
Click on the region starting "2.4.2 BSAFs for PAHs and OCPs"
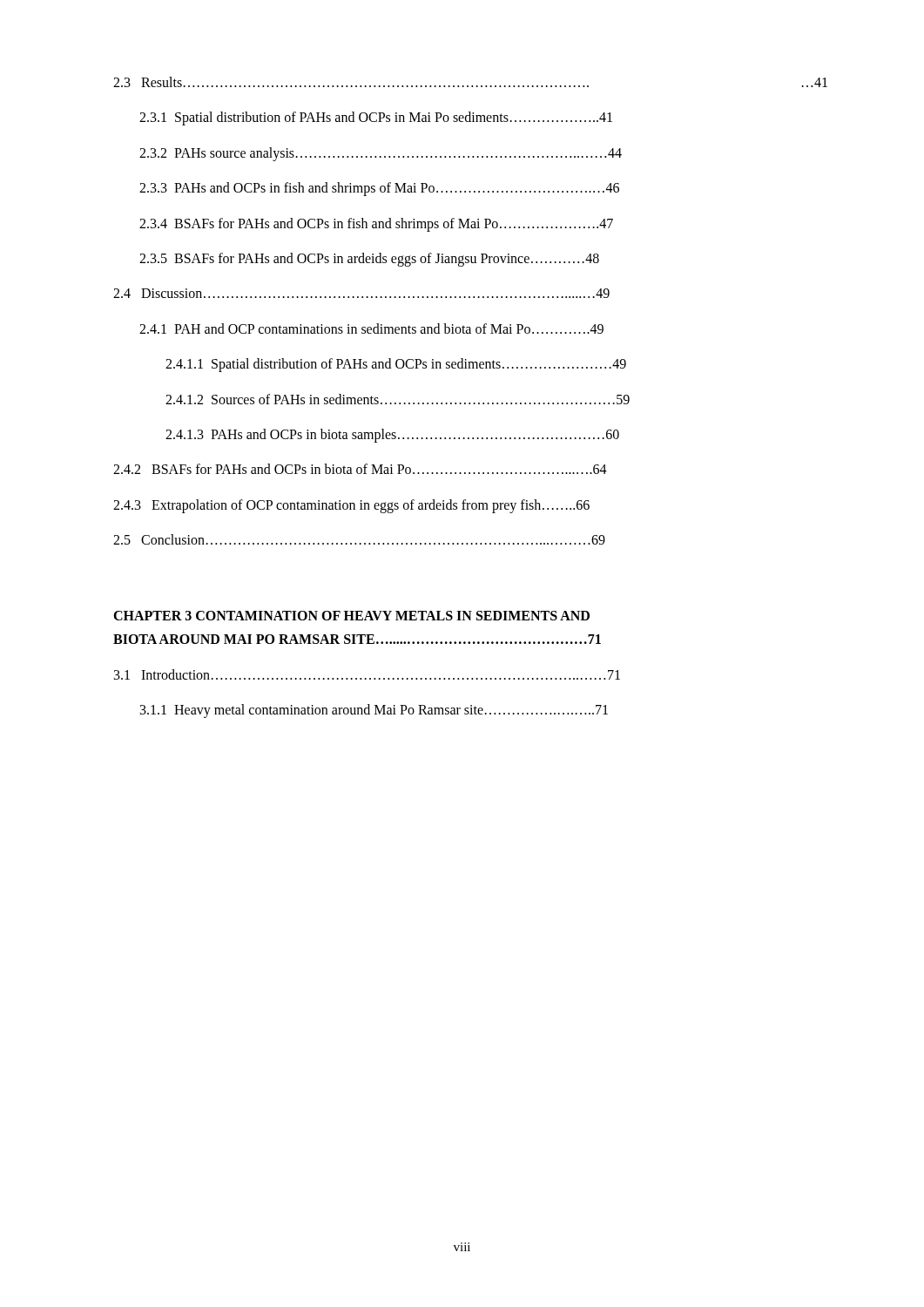pos(471,470)
